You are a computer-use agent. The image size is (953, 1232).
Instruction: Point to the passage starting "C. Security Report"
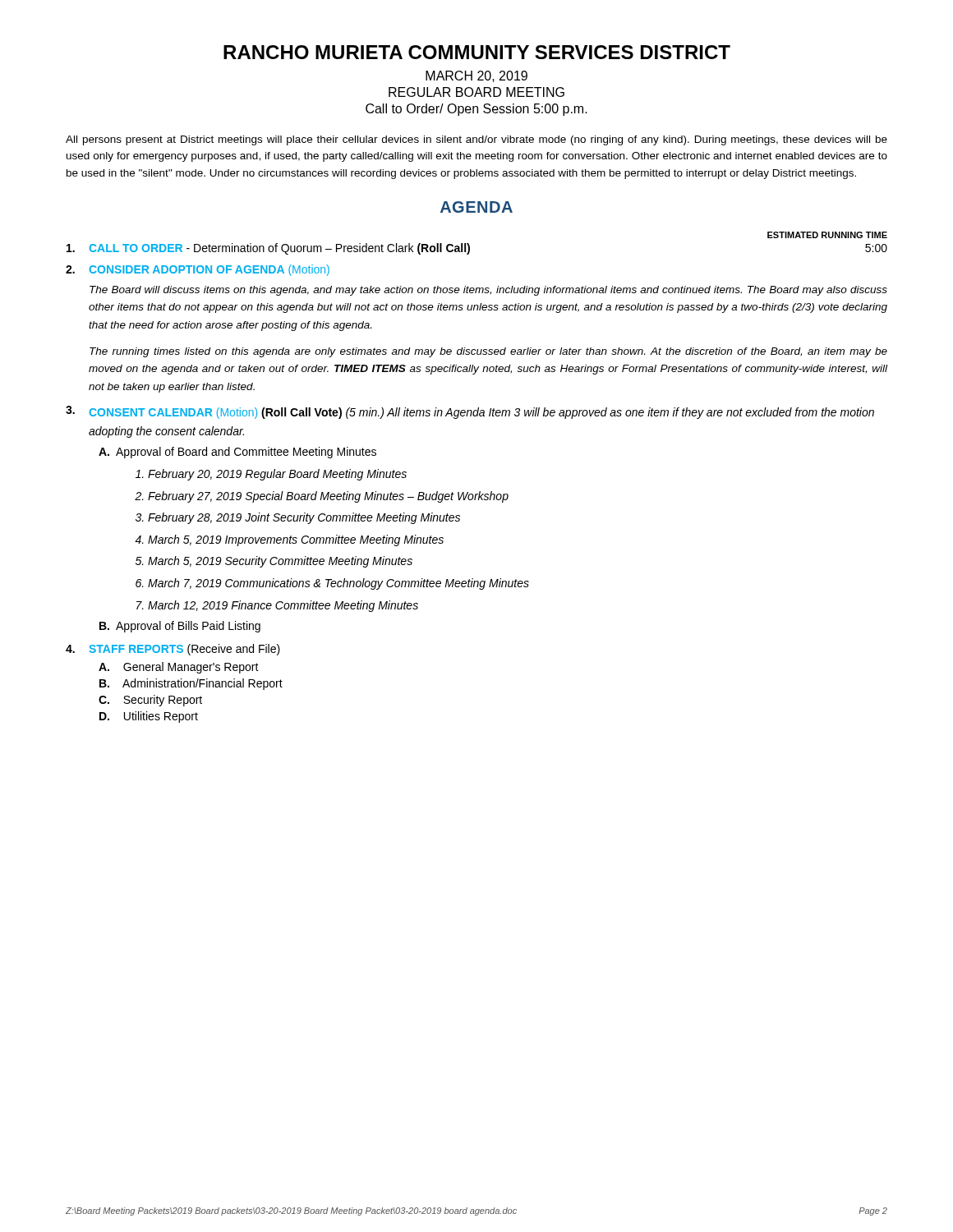150,700
